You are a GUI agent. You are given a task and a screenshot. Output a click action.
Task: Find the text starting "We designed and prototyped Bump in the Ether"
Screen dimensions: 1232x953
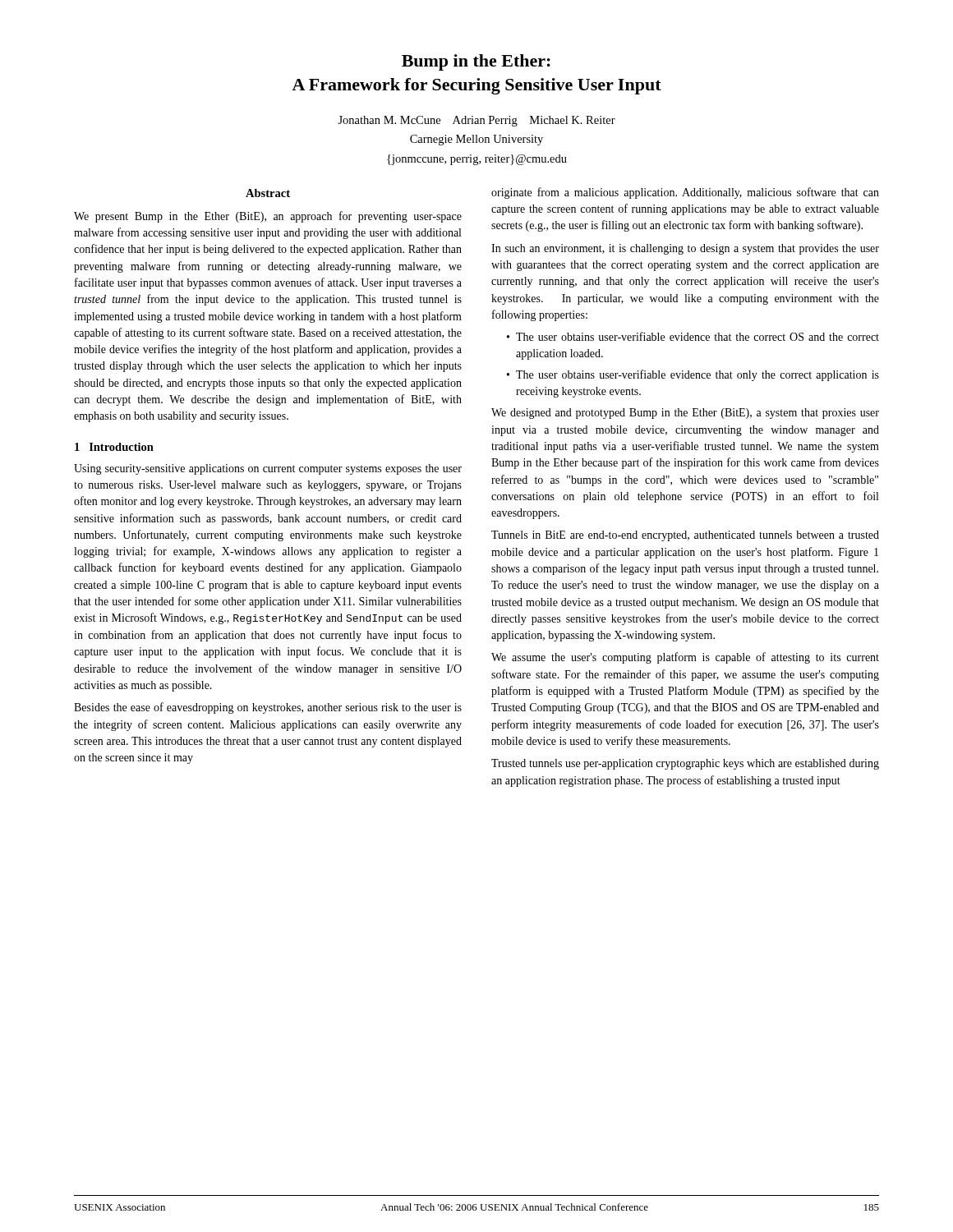(x=685, y=597)
